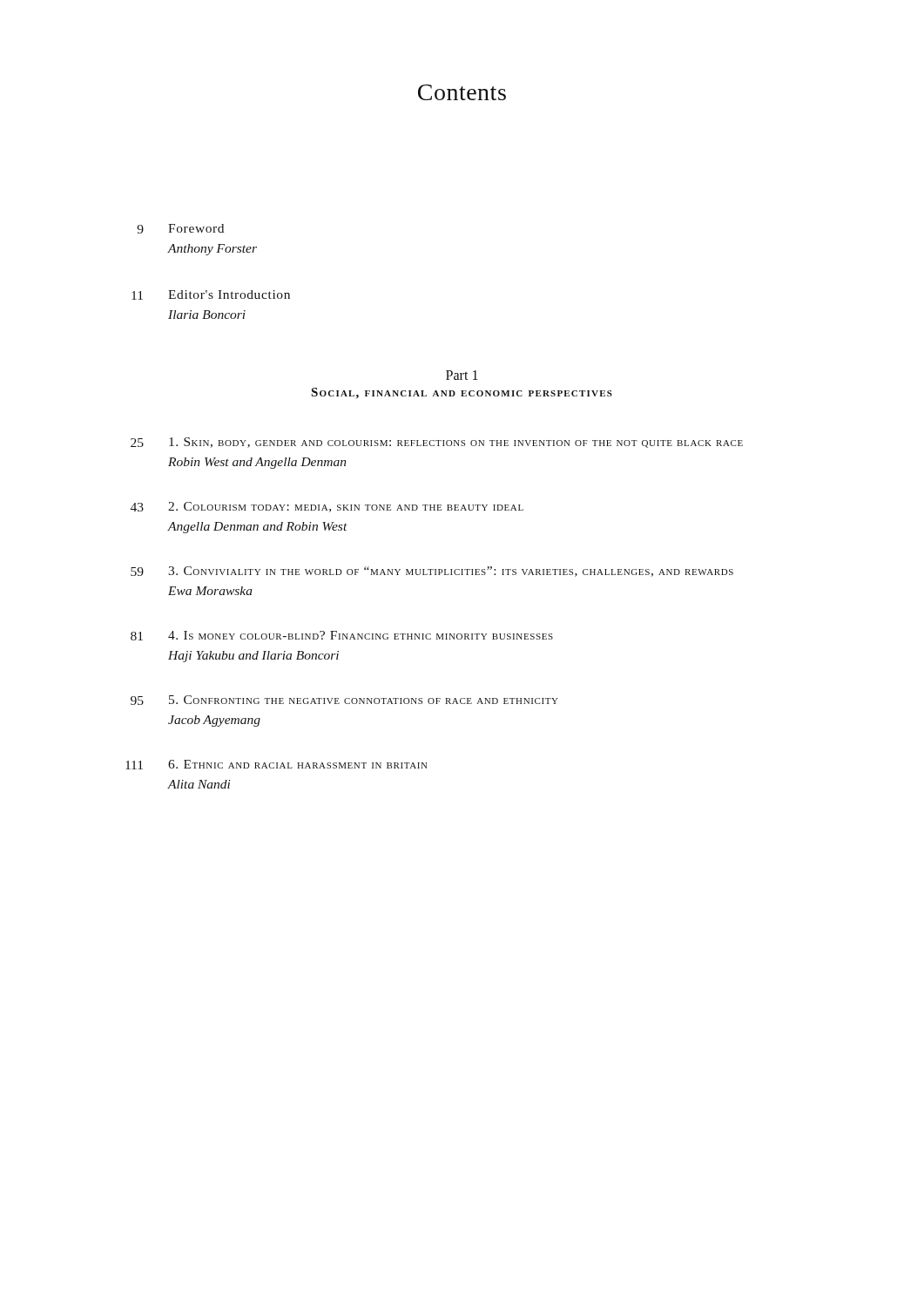Screen dimensions: 1307x924
Task: Locate the section header containing "Part 1 Social, financial and economic perspectives"
Action: coord(462,384)
